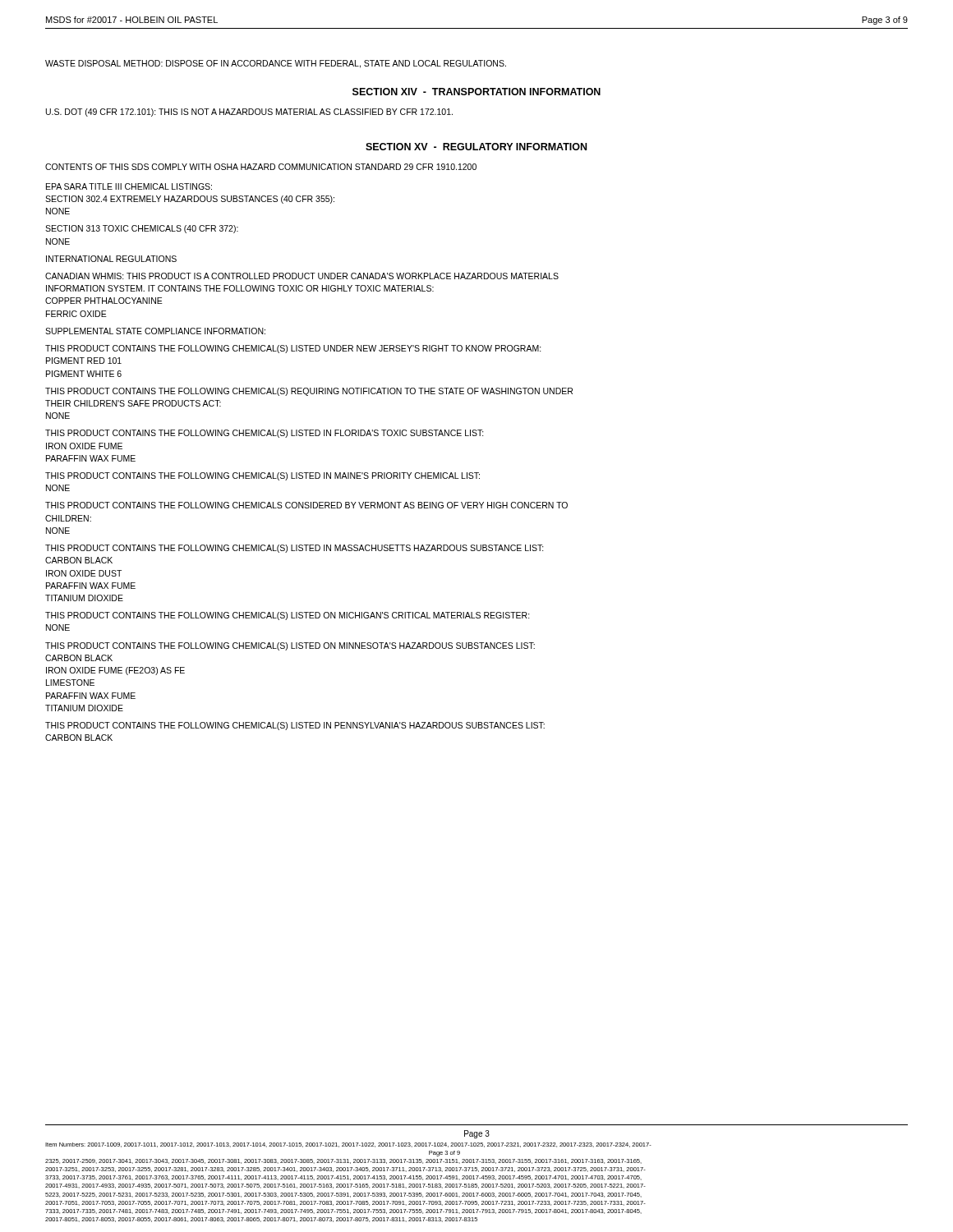Navigate to the passage starting "WASTE DISPOSAL METHOD: DISPOSE OF IN ACCORDANCE"

(276, 63)
